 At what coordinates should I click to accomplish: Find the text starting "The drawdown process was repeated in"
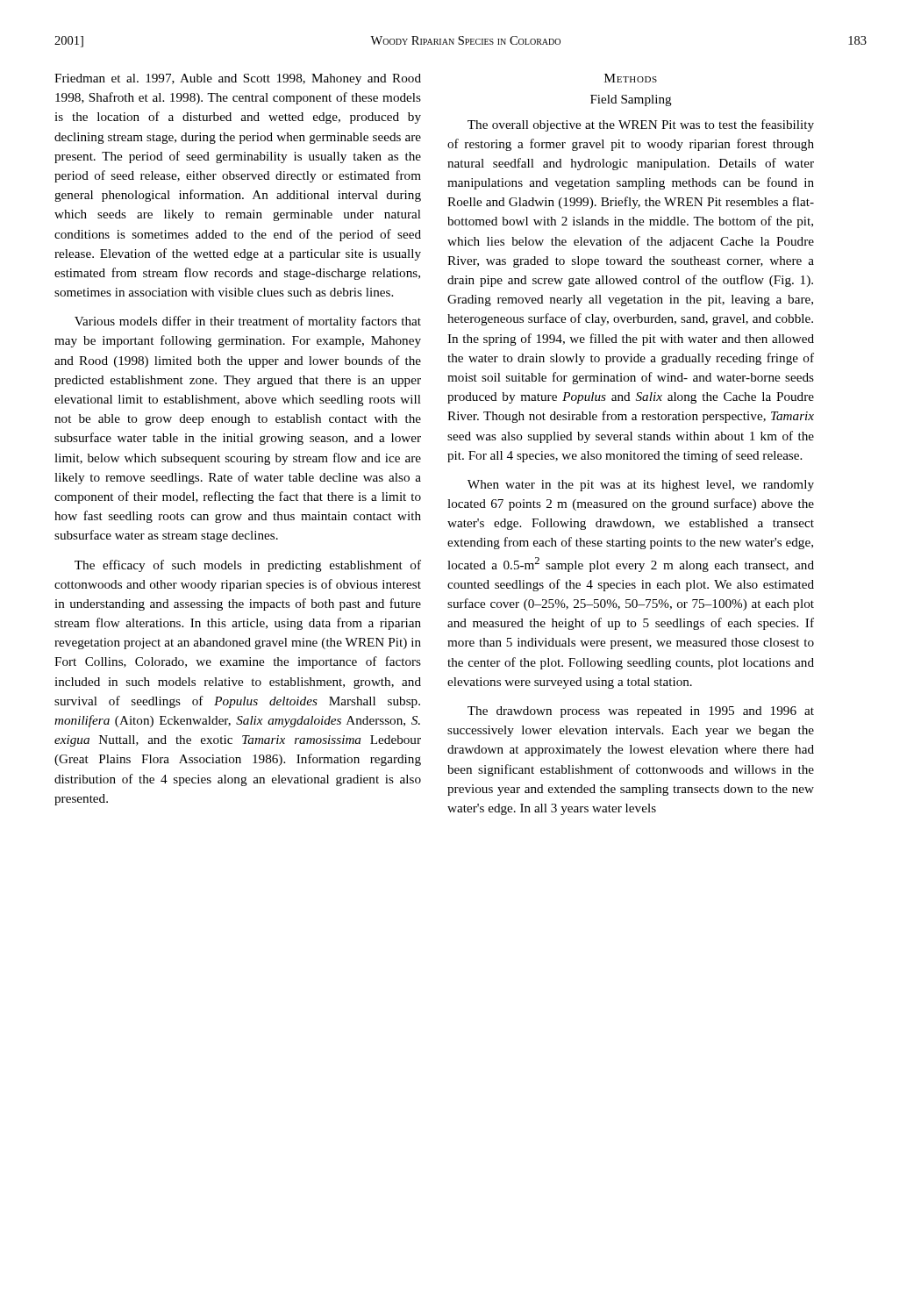tap(631, 759)
